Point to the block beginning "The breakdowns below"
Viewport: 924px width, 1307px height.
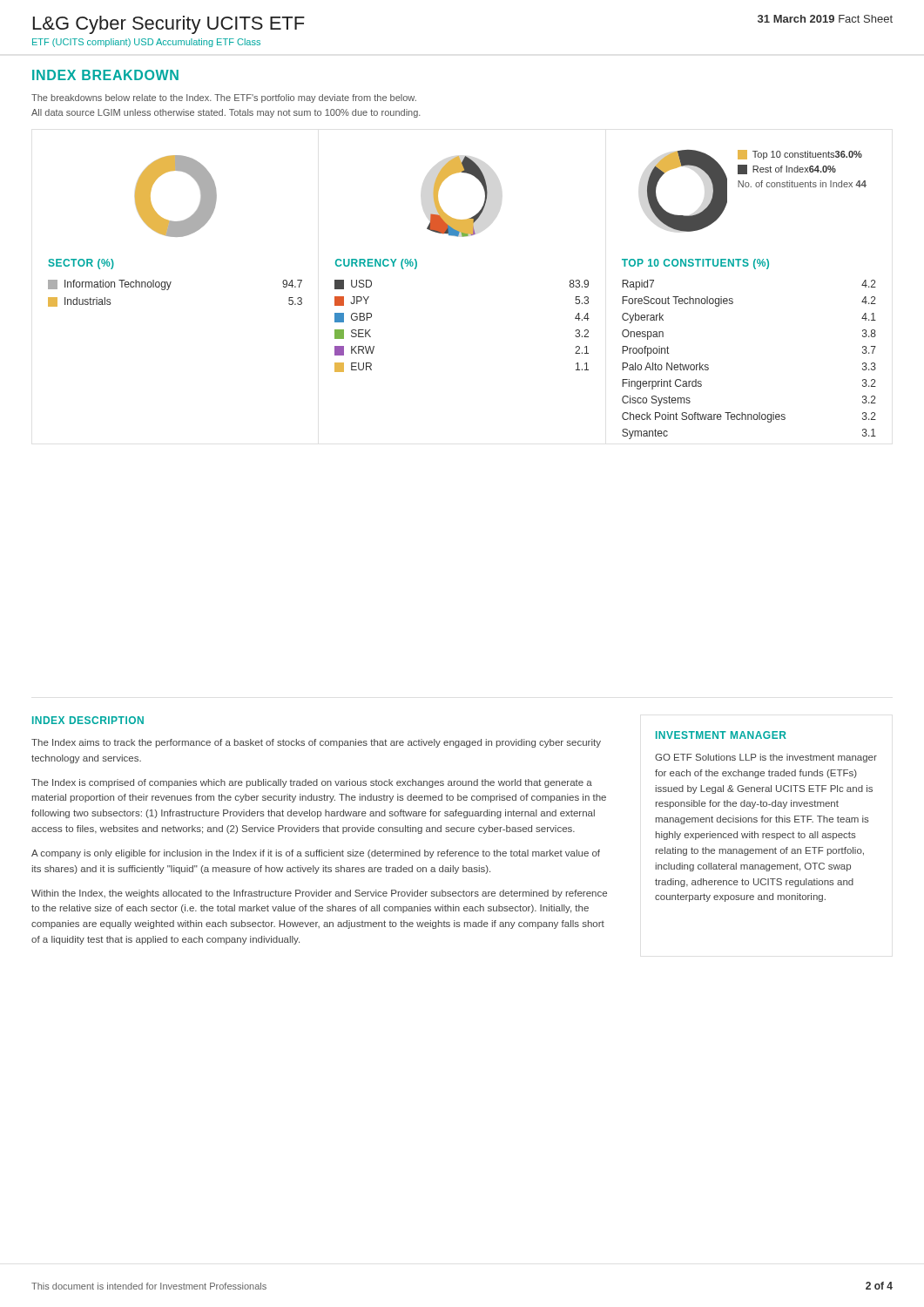(226, 105)
